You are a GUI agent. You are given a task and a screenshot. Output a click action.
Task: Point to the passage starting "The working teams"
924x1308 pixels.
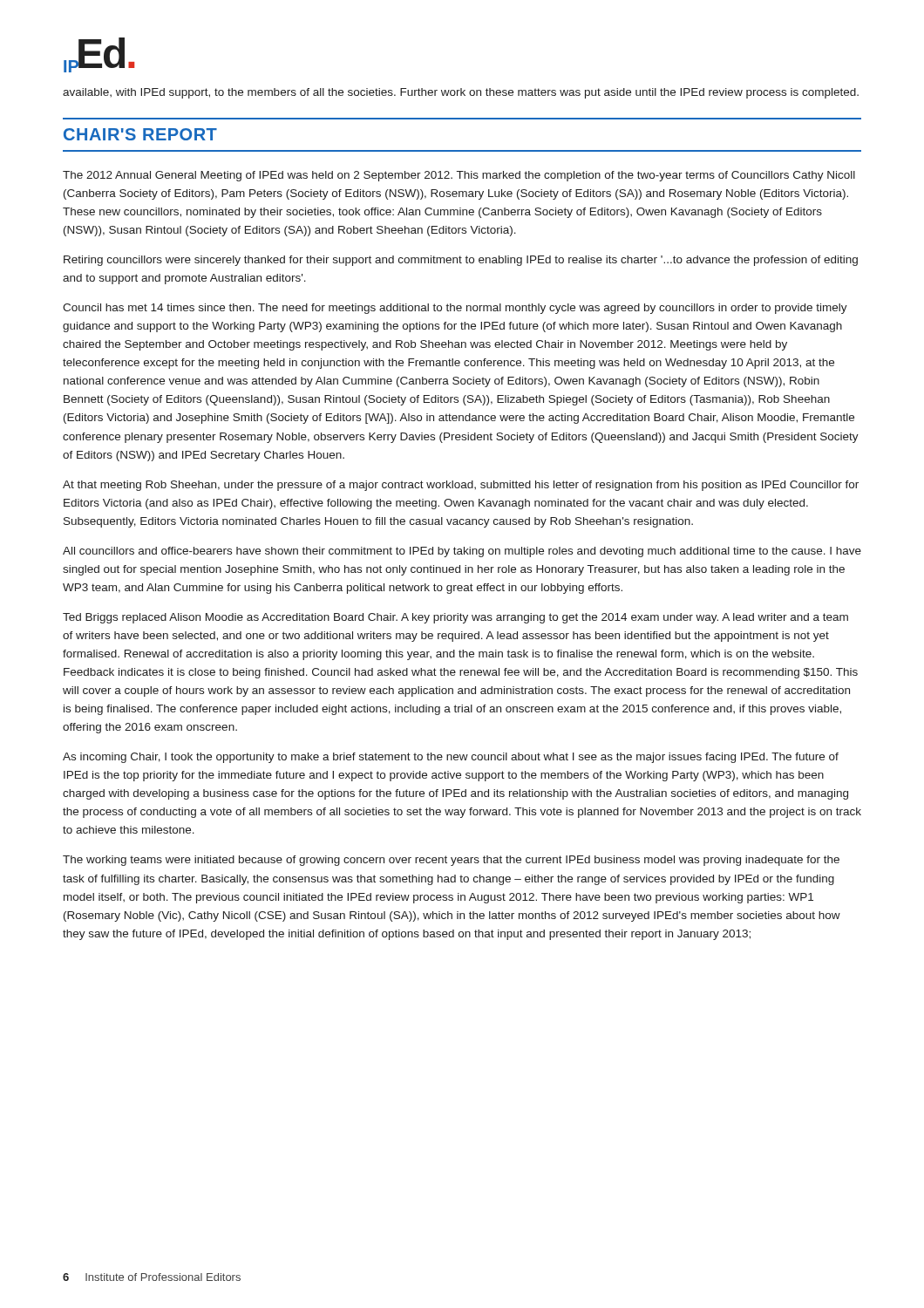pos(451,896)
